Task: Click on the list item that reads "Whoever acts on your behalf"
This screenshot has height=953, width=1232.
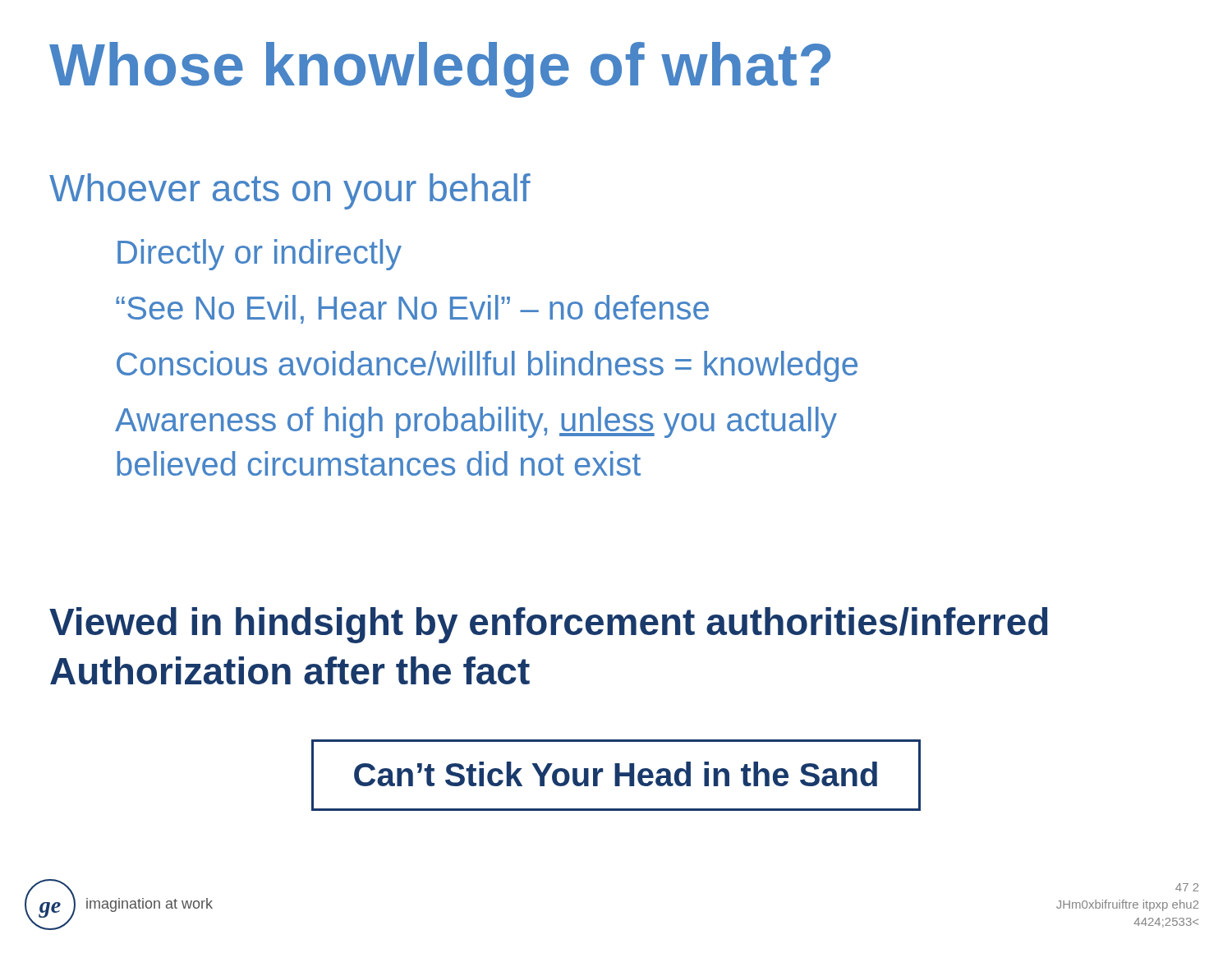Action: tap(290, 188)
